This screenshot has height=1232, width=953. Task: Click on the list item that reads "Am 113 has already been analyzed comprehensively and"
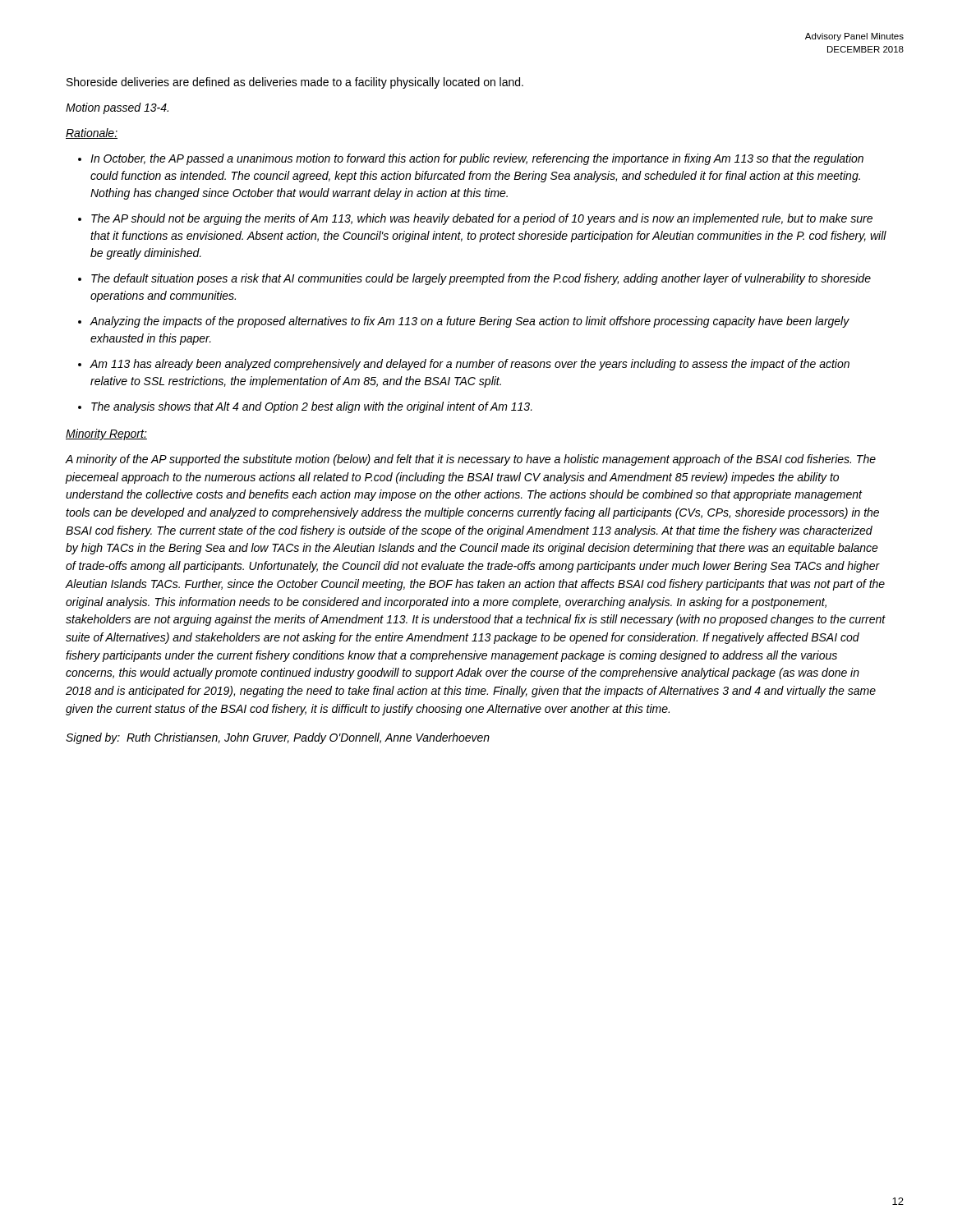point(470,372)
